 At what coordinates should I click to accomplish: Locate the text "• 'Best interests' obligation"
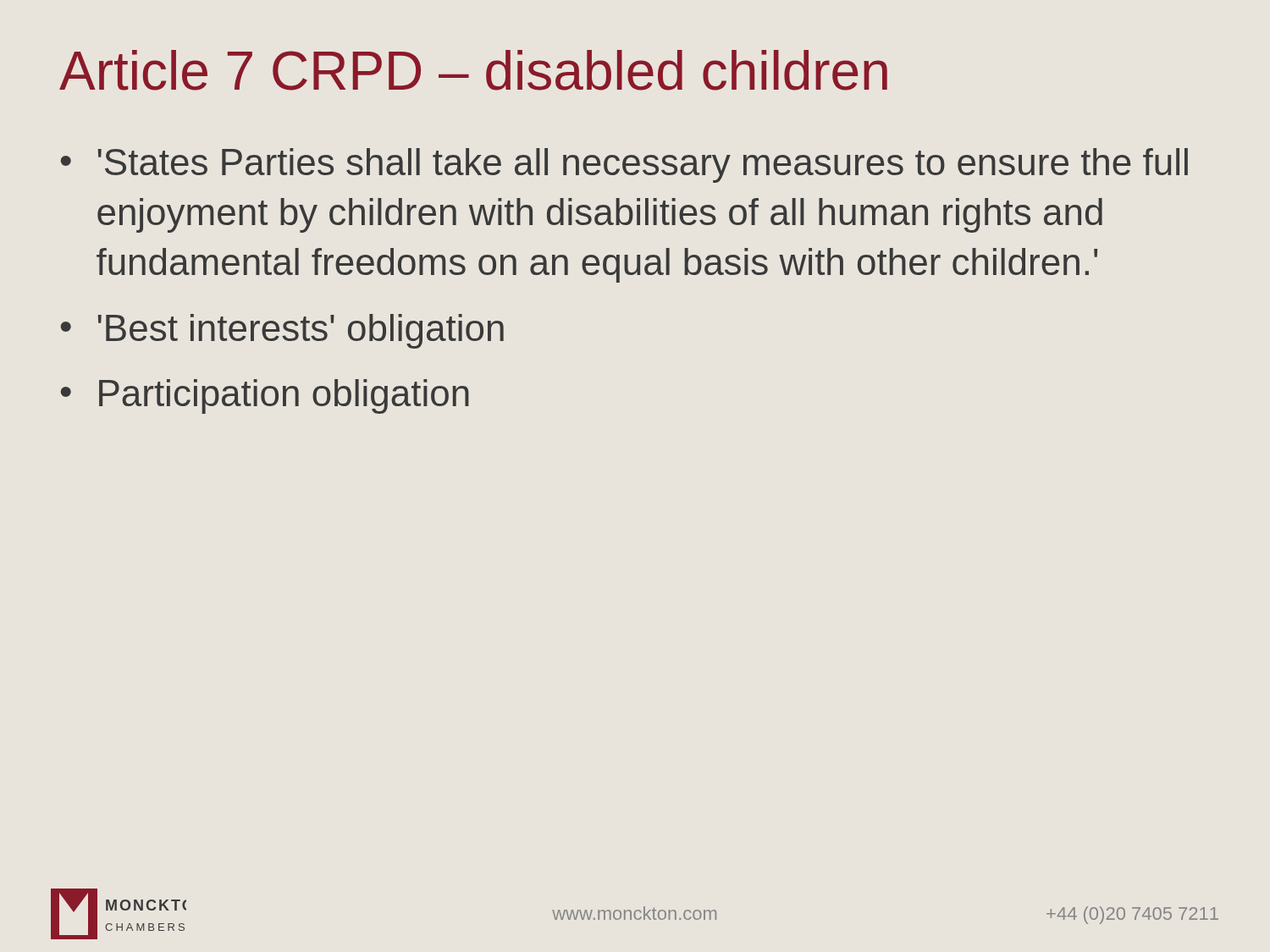click(x=283, y=328)
